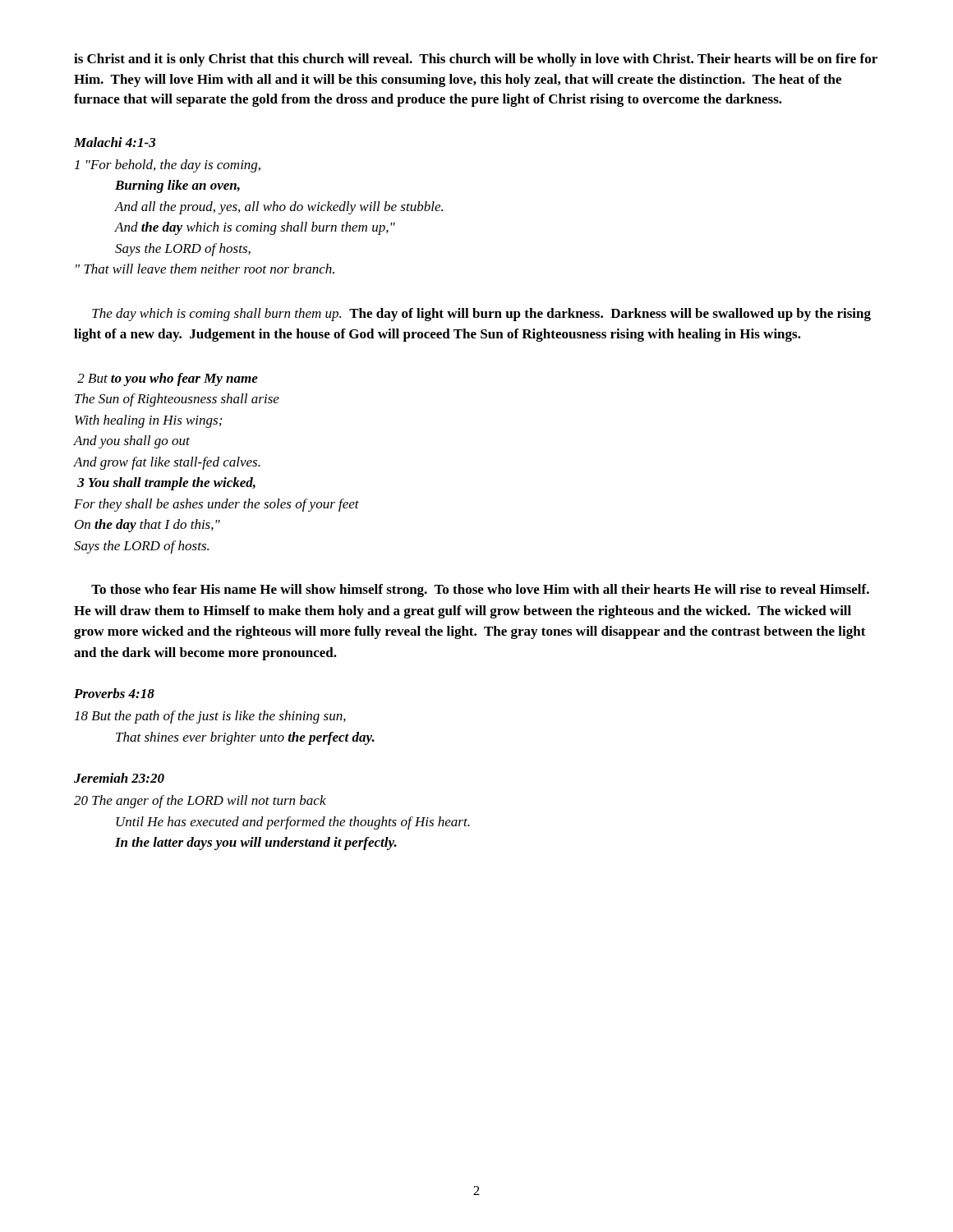Click on the text block that says "is Christ and"
This screenshot has height=1232, width=953.
[476, 79]
